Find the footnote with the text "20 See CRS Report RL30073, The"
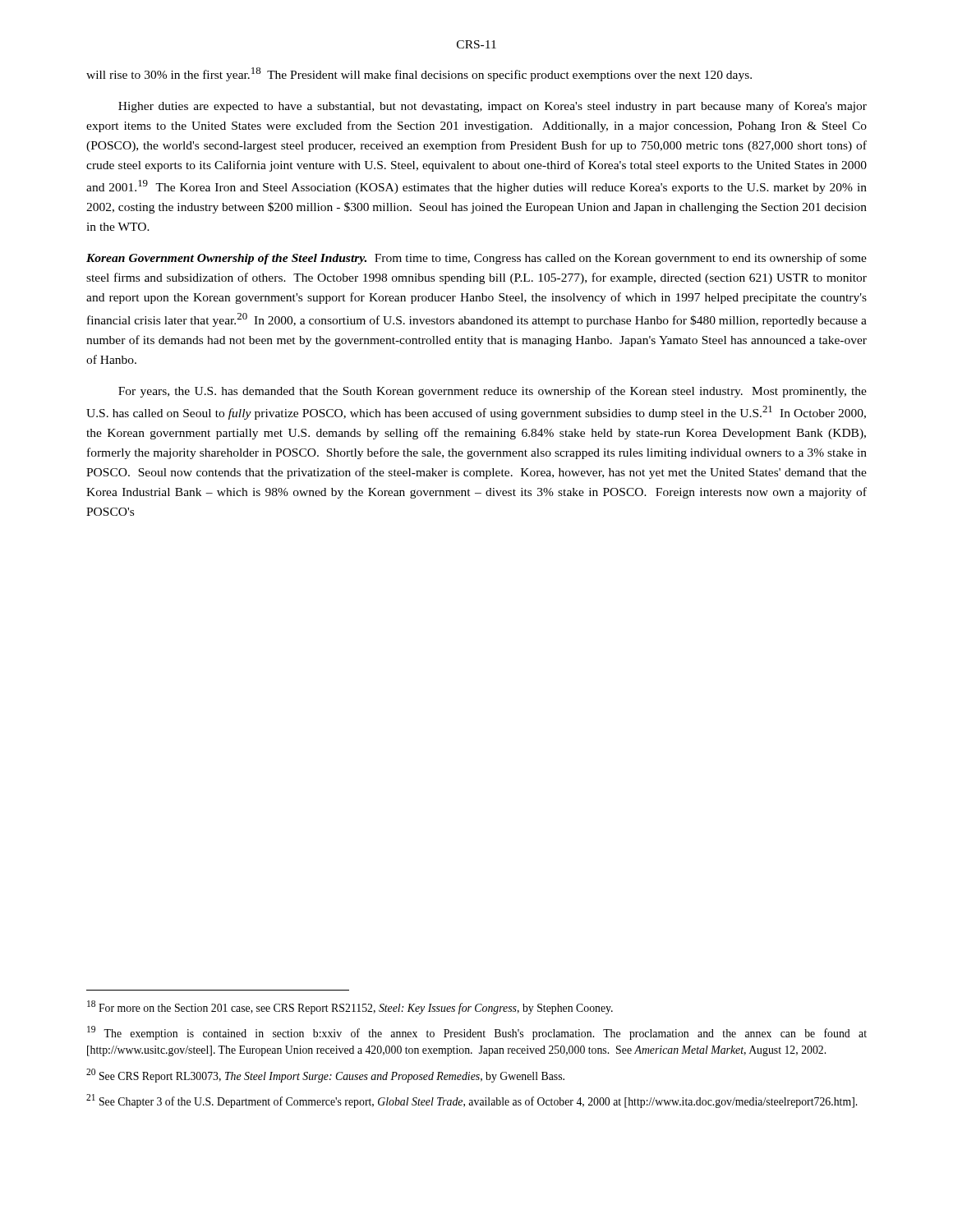 pyautogui.click(x=326, y=1074)
